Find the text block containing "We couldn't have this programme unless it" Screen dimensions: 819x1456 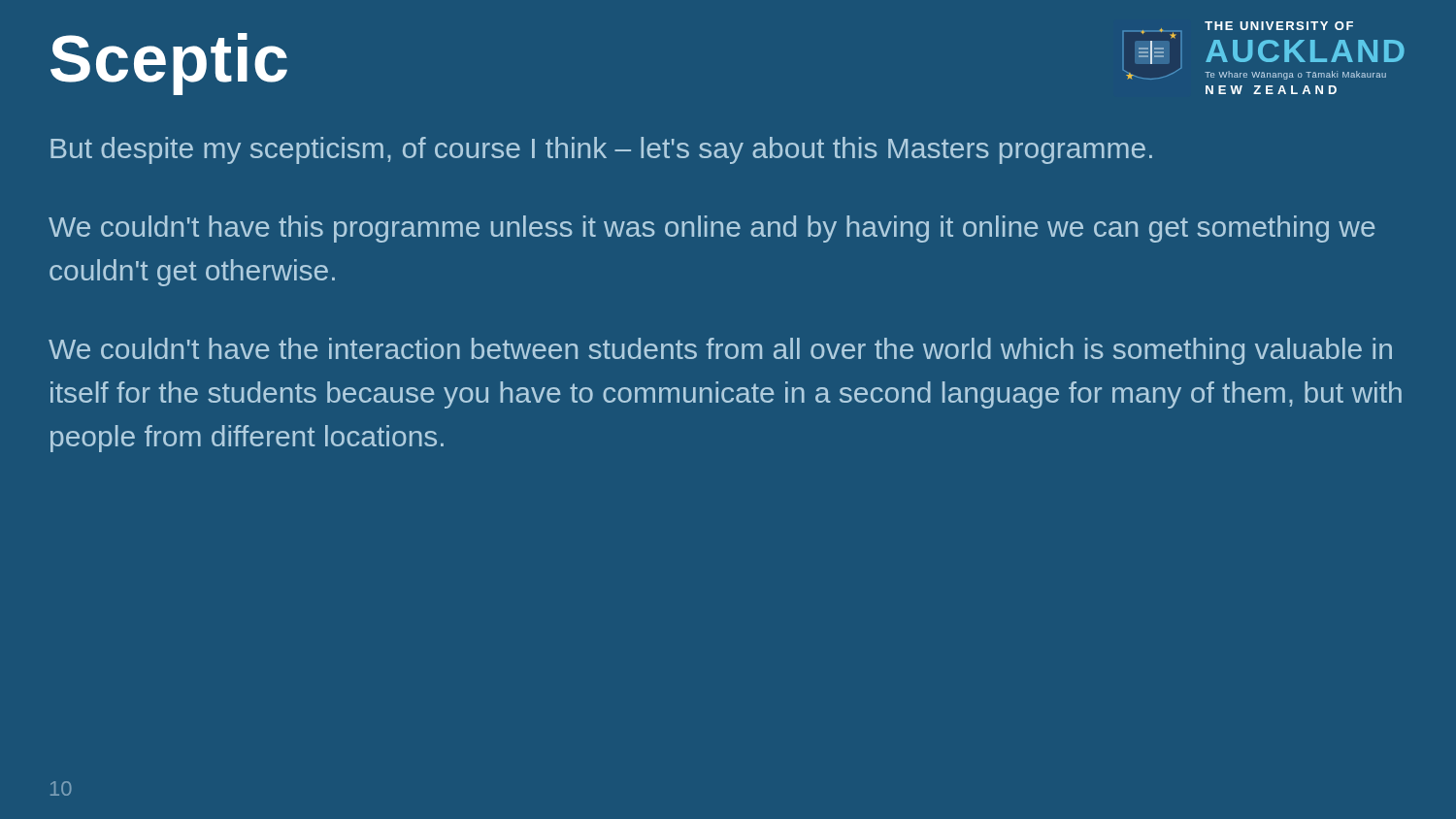pyautogui.click(x=712, y=248)
